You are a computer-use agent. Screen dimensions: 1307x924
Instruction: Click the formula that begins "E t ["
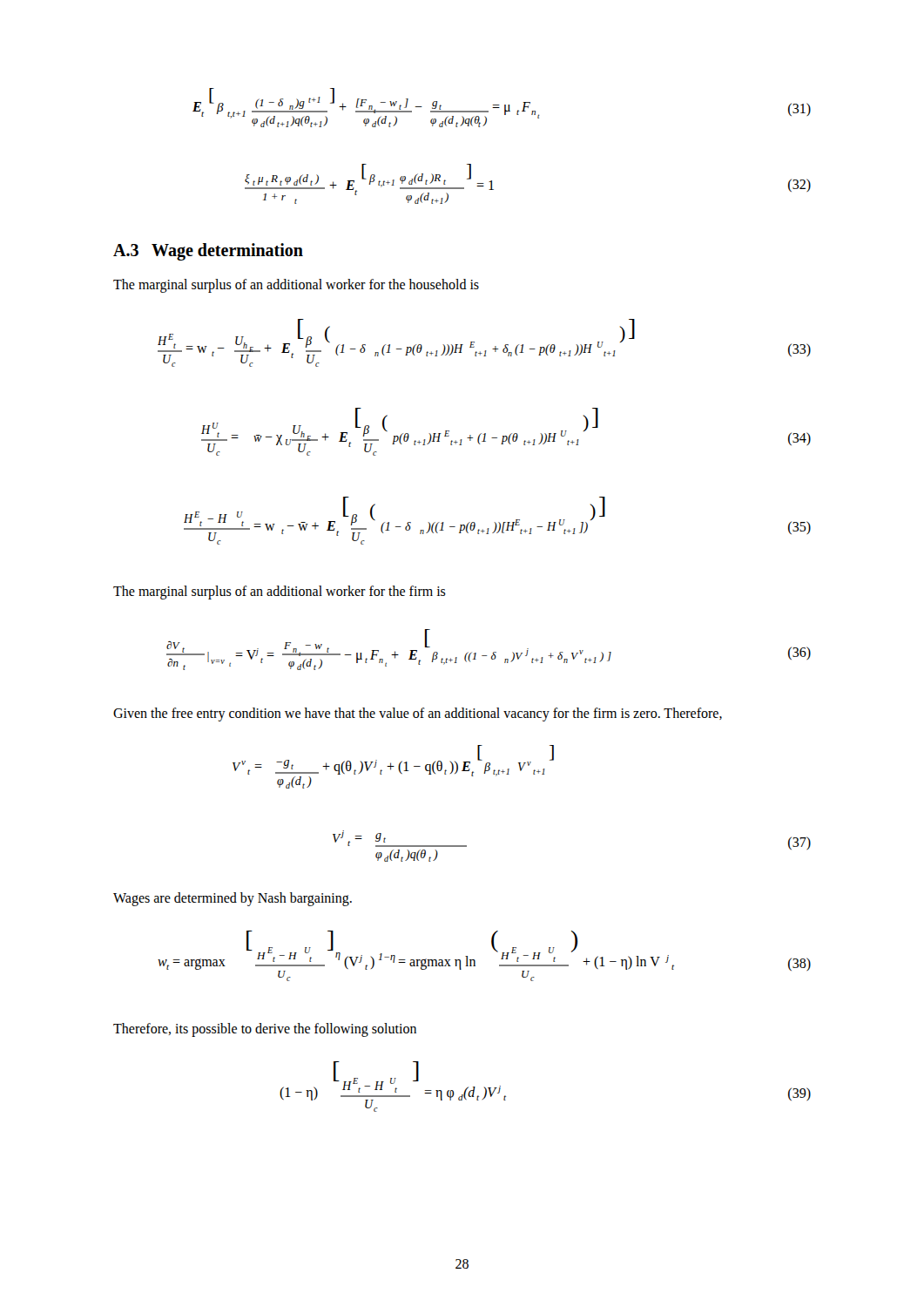click(462, 109)
